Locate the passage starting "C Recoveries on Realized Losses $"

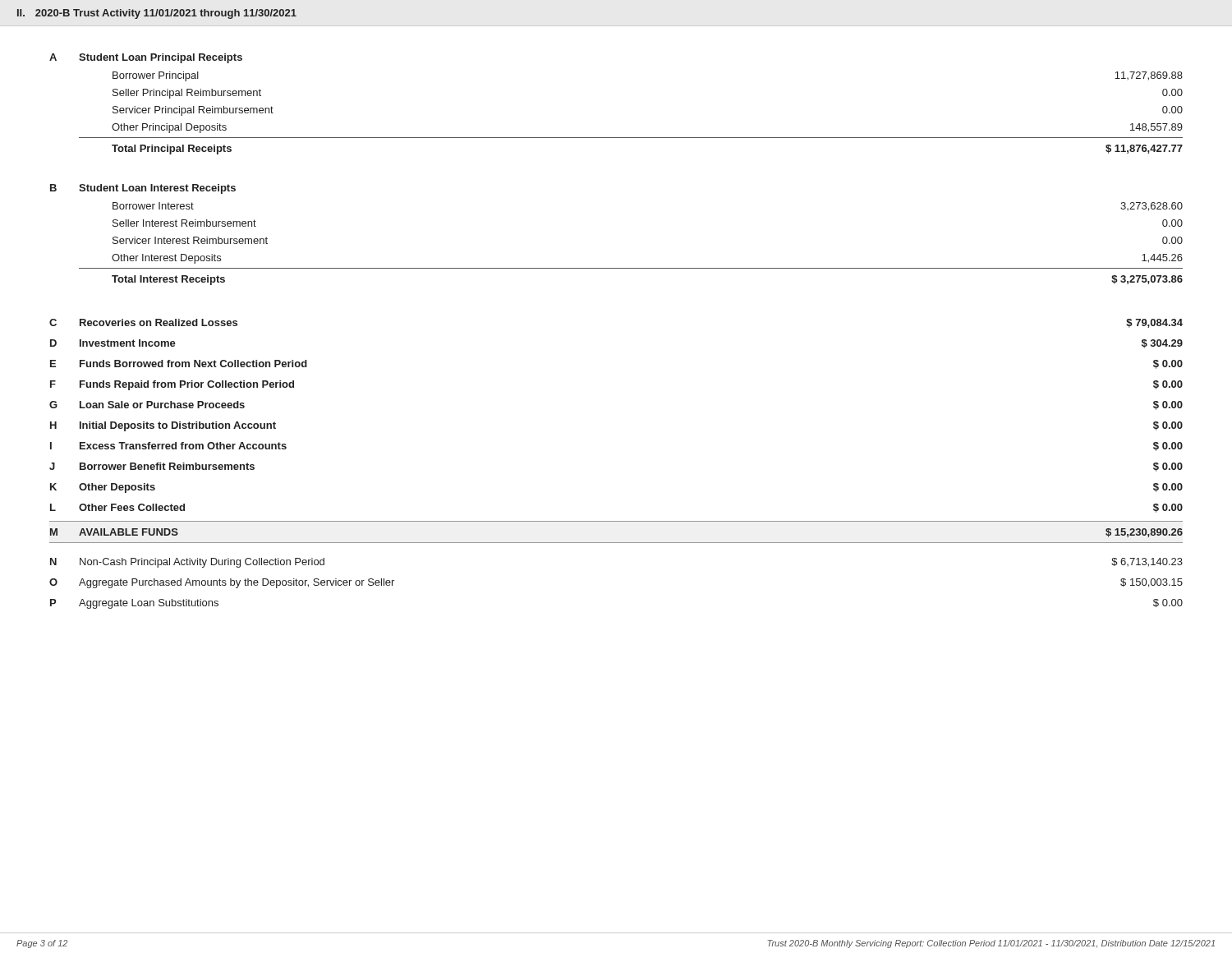165,323
